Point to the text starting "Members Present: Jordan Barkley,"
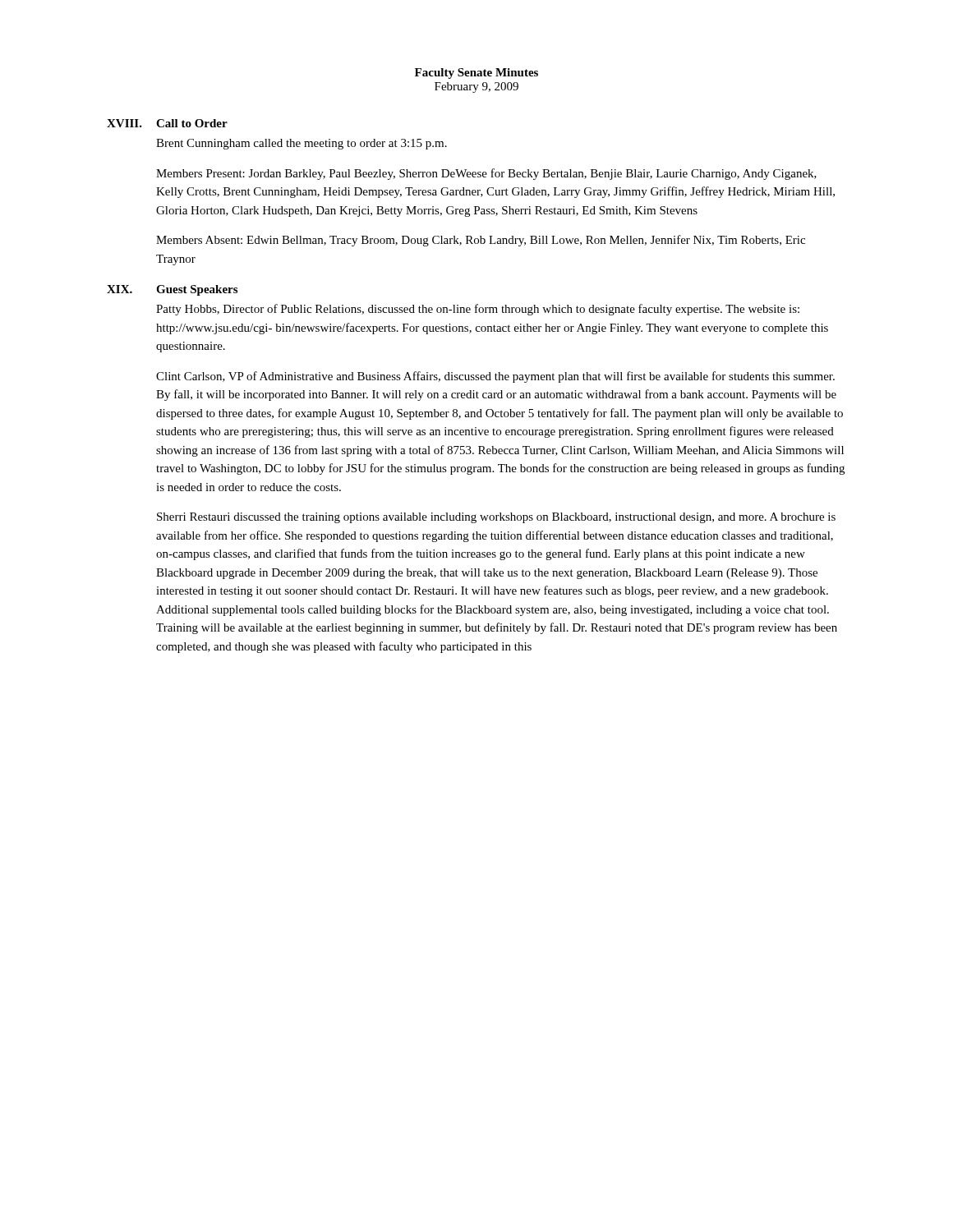Viewport: 953px width, 1232px height. (496, 191)
